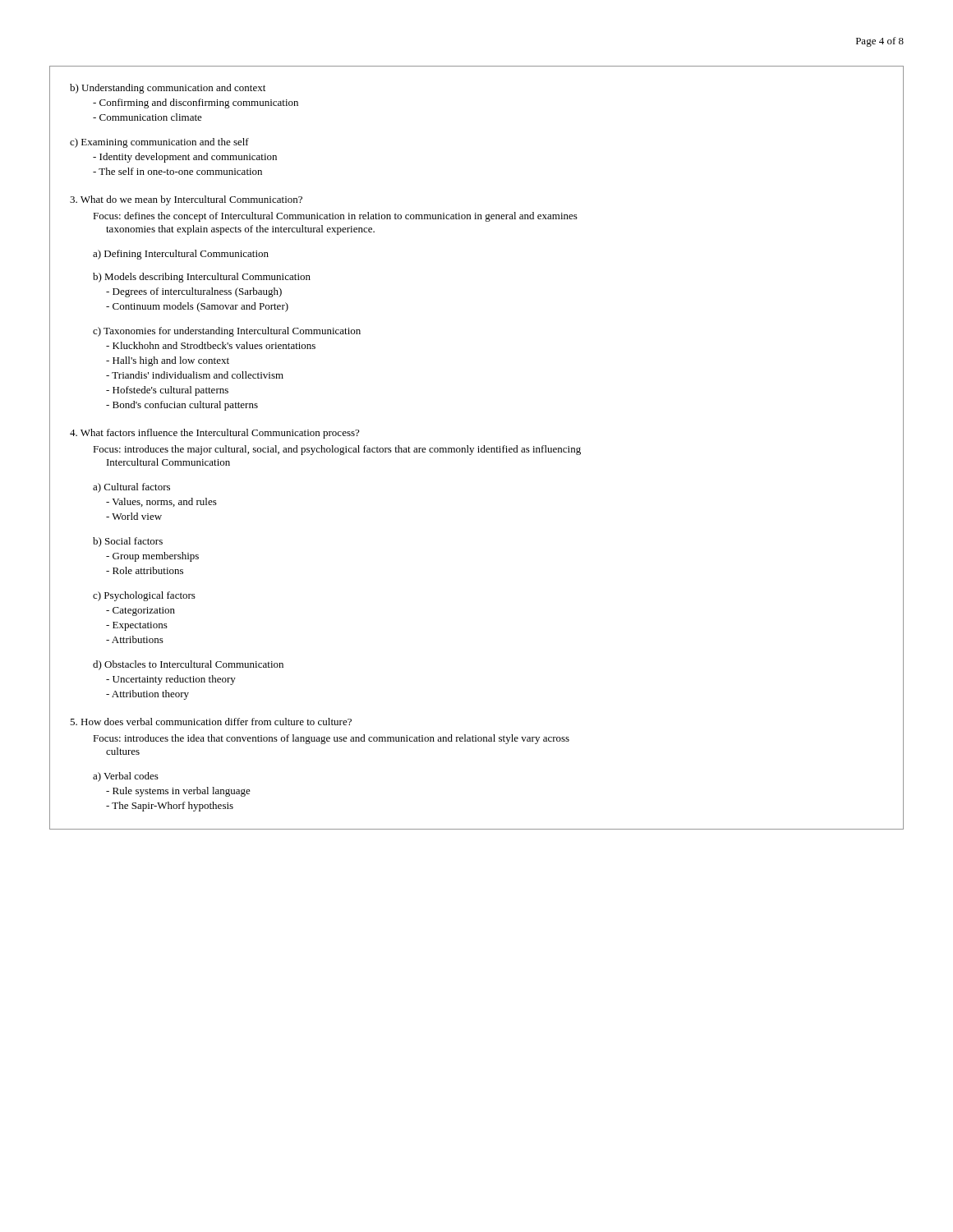The width and height of the screenshot is (953, 1232).
Task: Locate the block of text that opens with "Hall's high and low"
Action: (168, 361)
